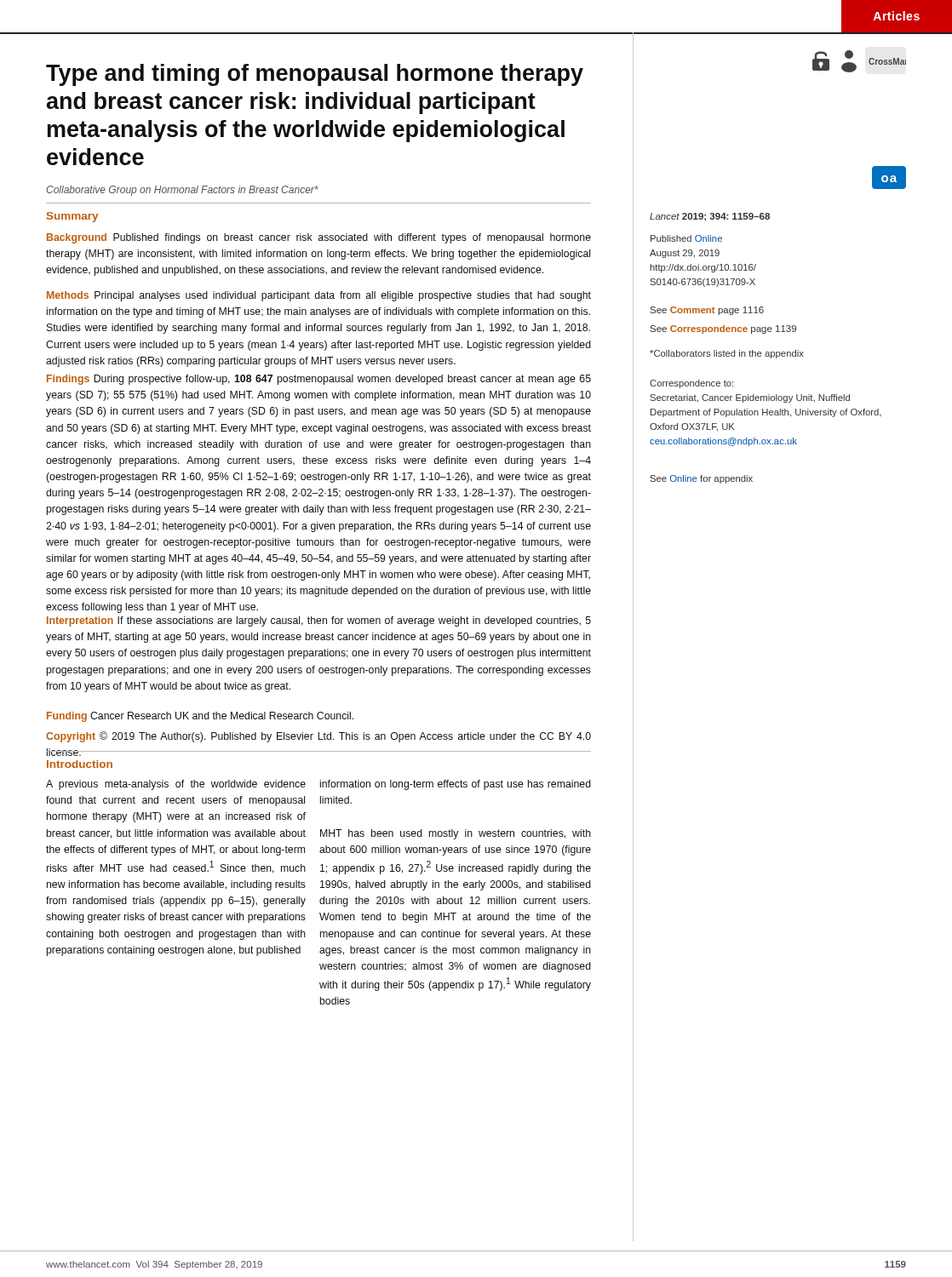Locate the text "See Correspondence page 1139"
This screenshot has width=952, height=1277.
[x=723, y=329]
